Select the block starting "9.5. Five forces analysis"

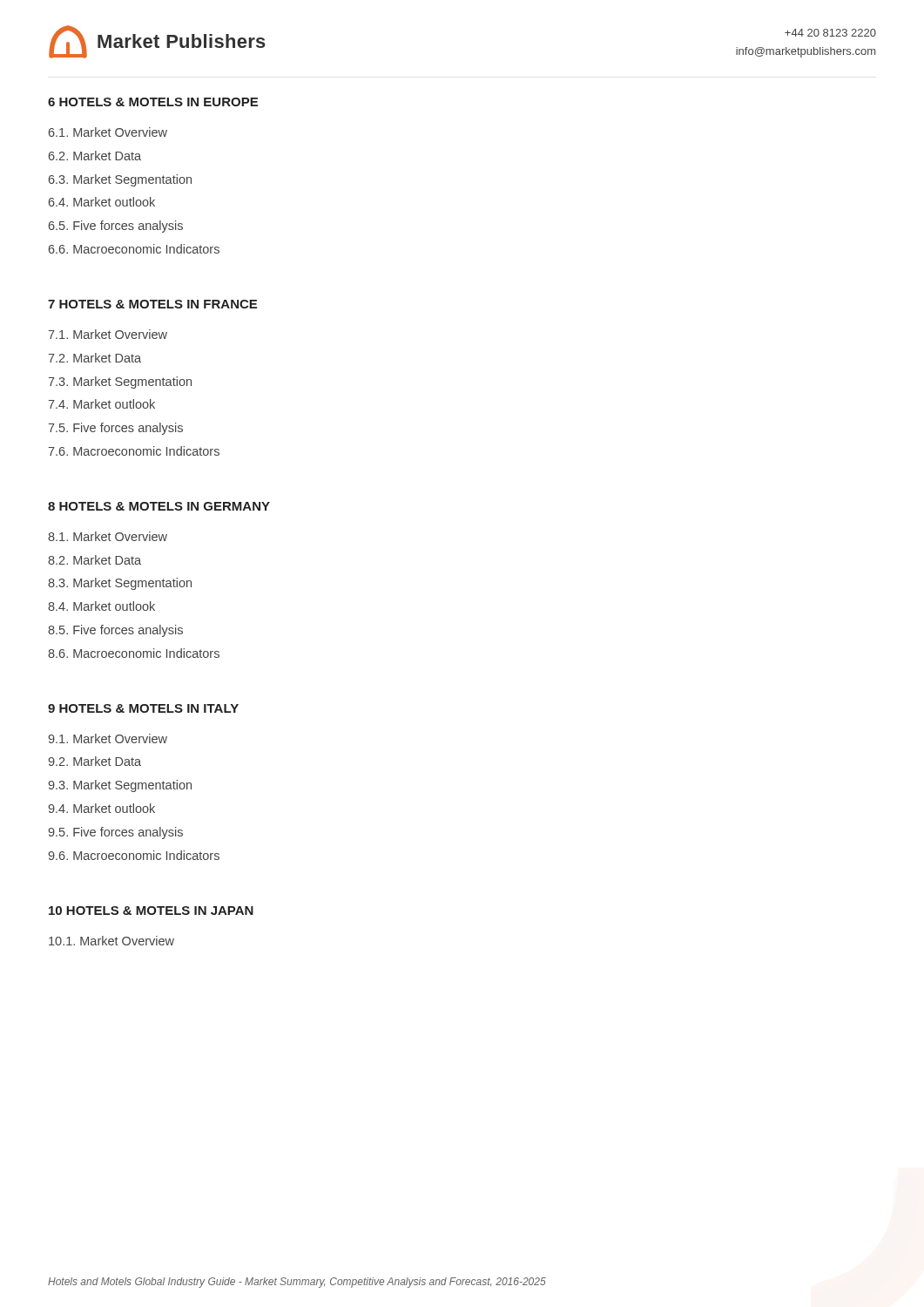coord(116,832)
